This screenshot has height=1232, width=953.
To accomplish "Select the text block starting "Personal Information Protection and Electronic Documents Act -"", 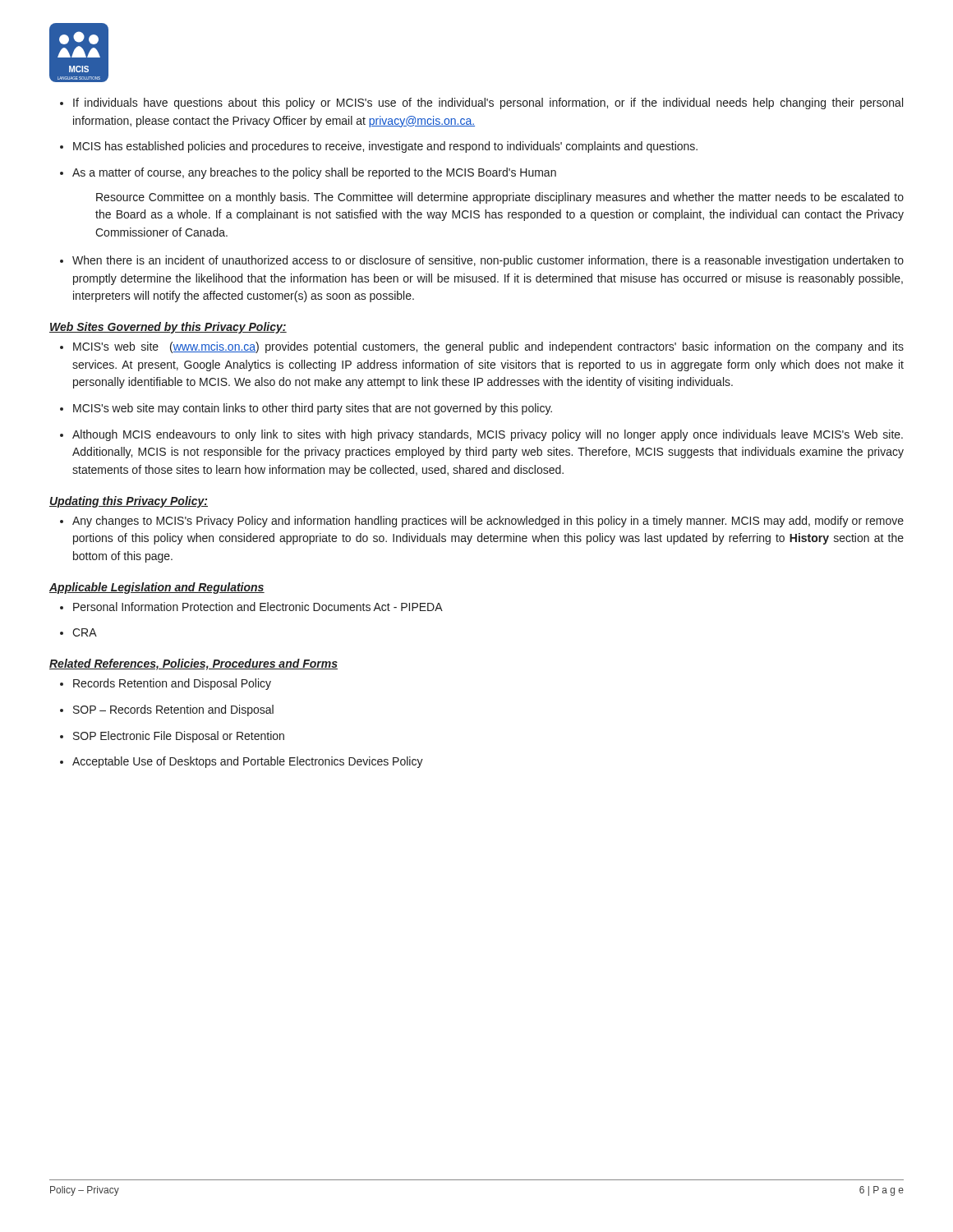I will tap(258, 607).
